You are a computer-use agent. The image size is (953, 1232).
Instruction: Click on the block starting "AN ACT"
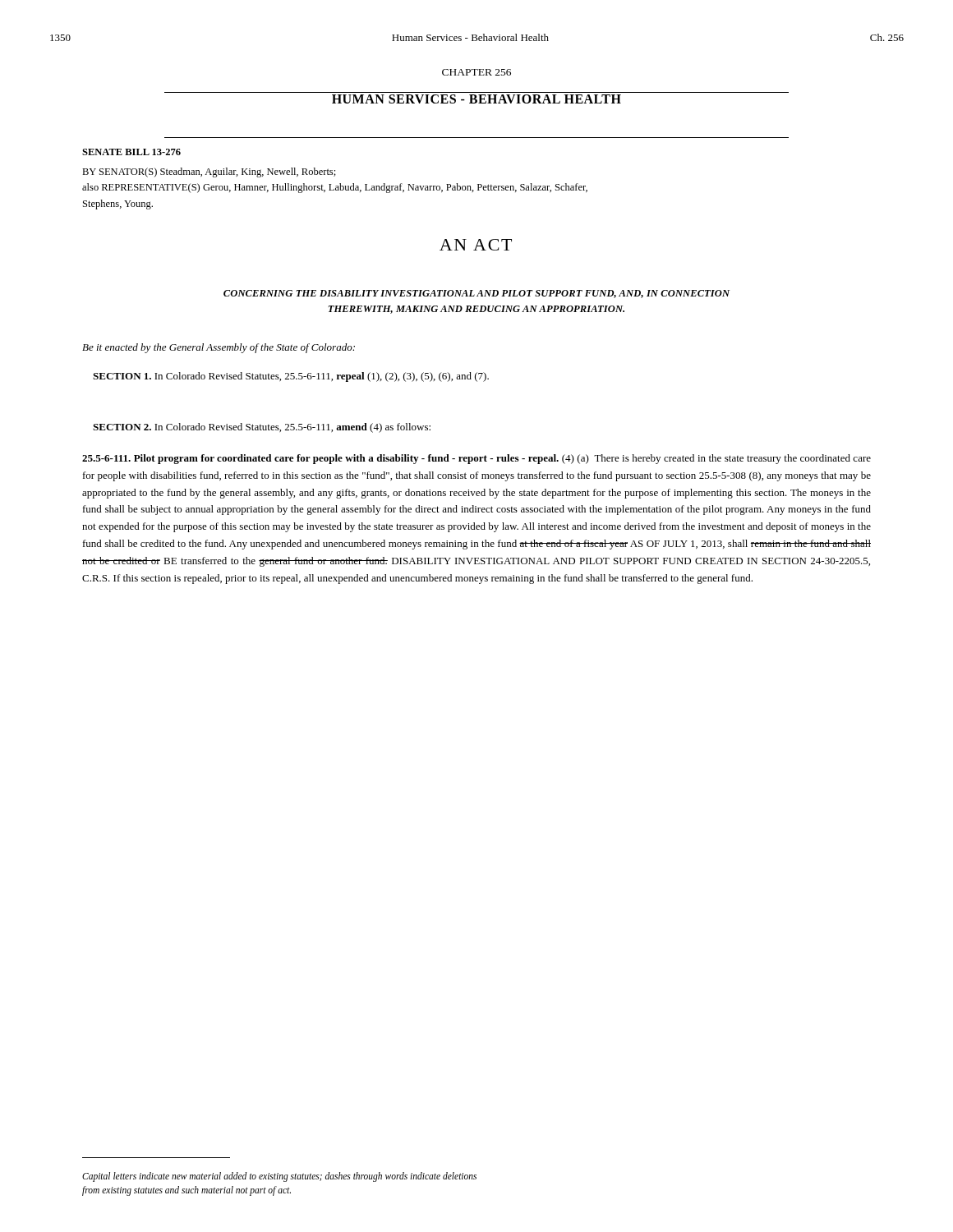(x=476, y=244)
